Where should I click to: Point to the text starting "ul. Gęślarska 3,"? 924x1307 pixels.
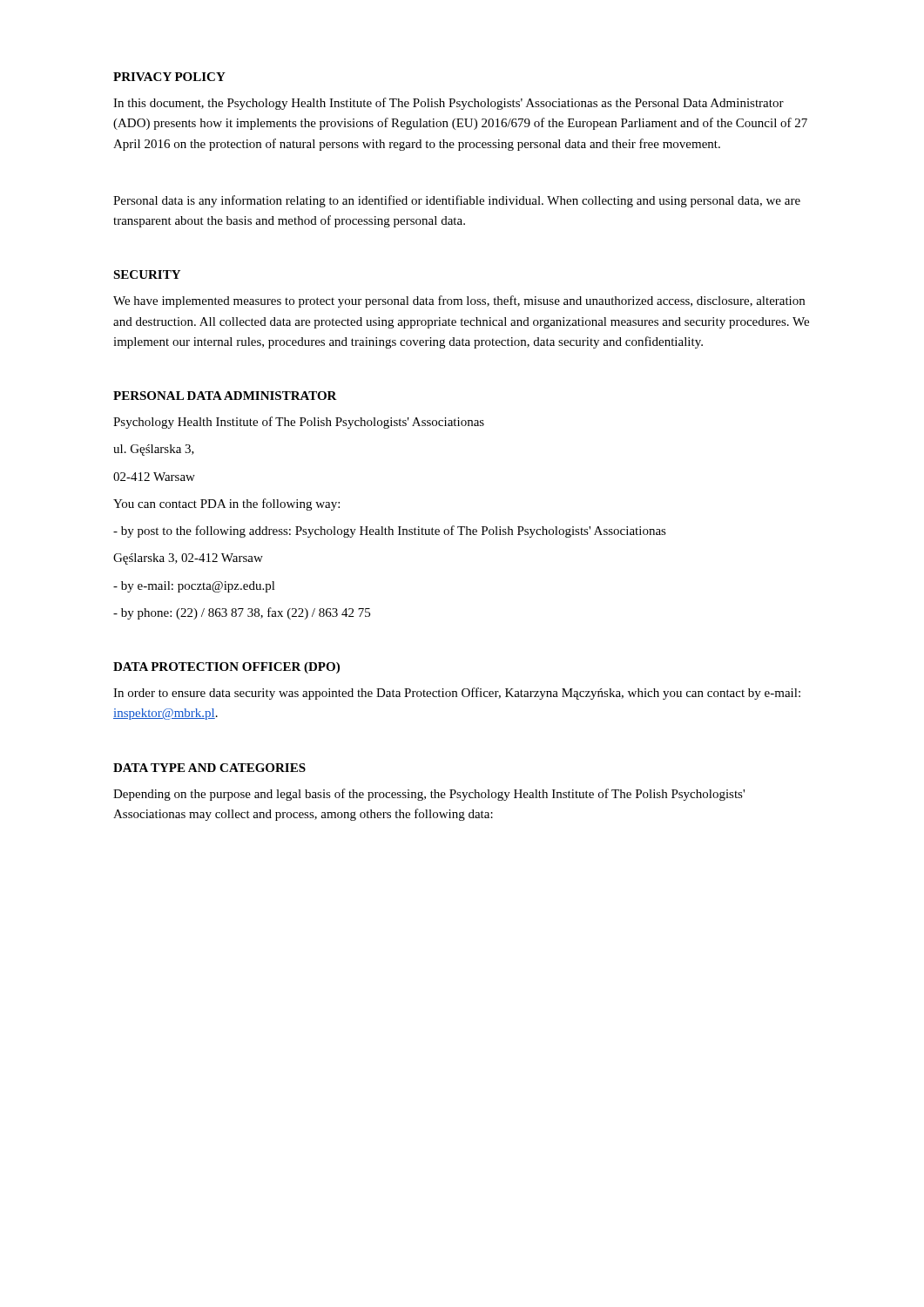[x=154, y=449]
